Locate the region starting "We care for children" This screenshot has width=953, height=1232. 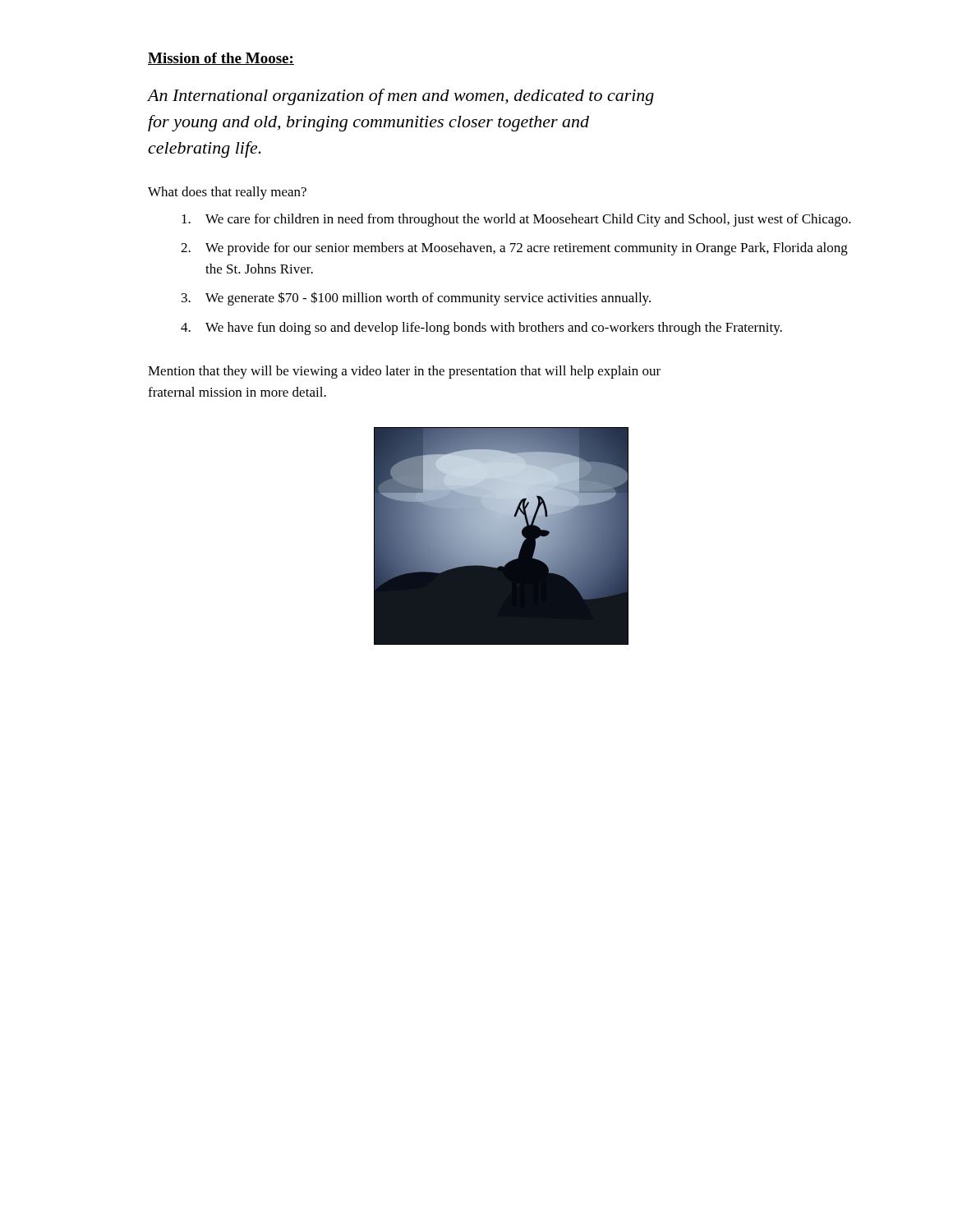[x=516, y=219]
